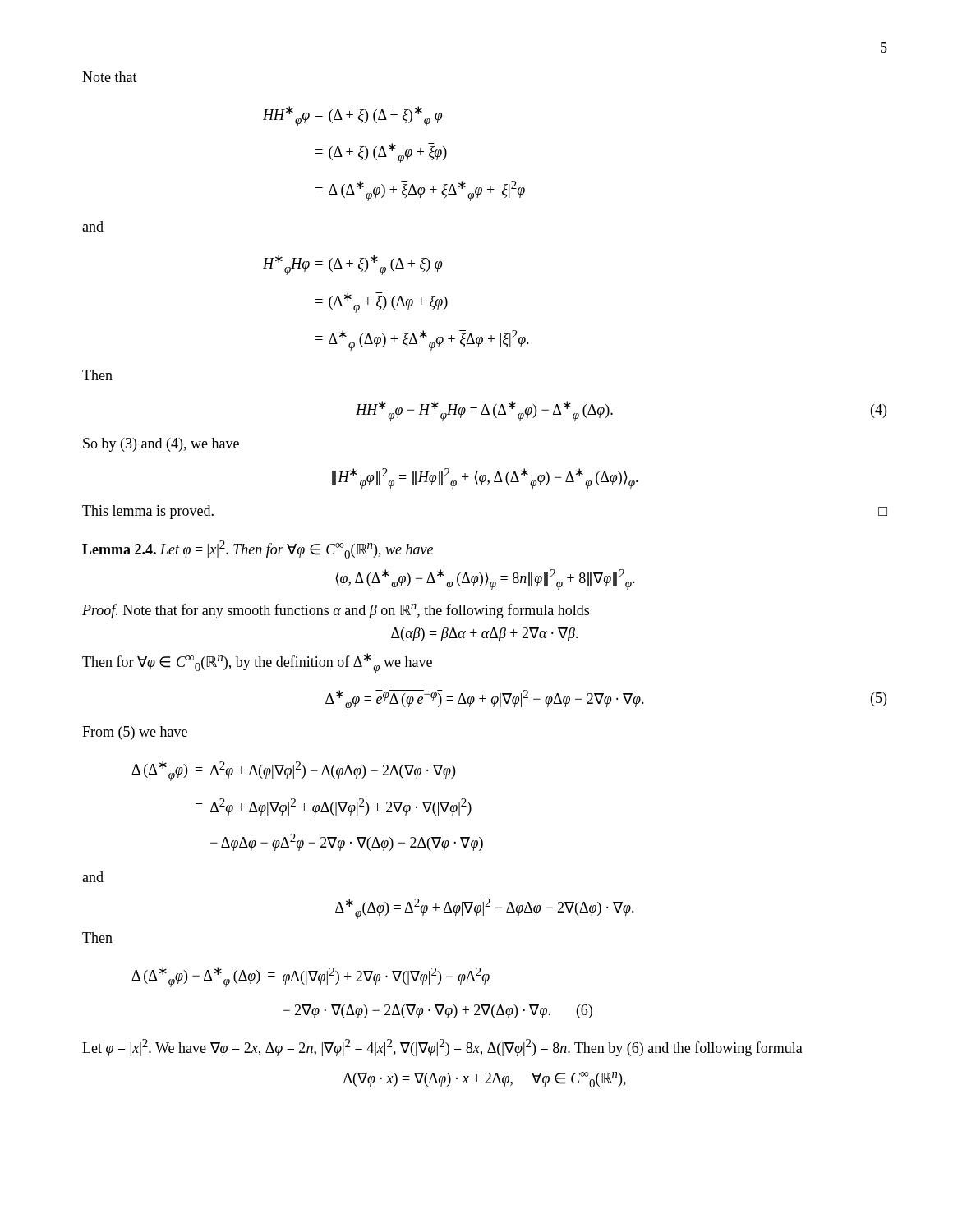The width and height of the screenshot is (953, 1232).
Task: Click on the text block starting "From (5) we have"
Action: tap(135, 732)
